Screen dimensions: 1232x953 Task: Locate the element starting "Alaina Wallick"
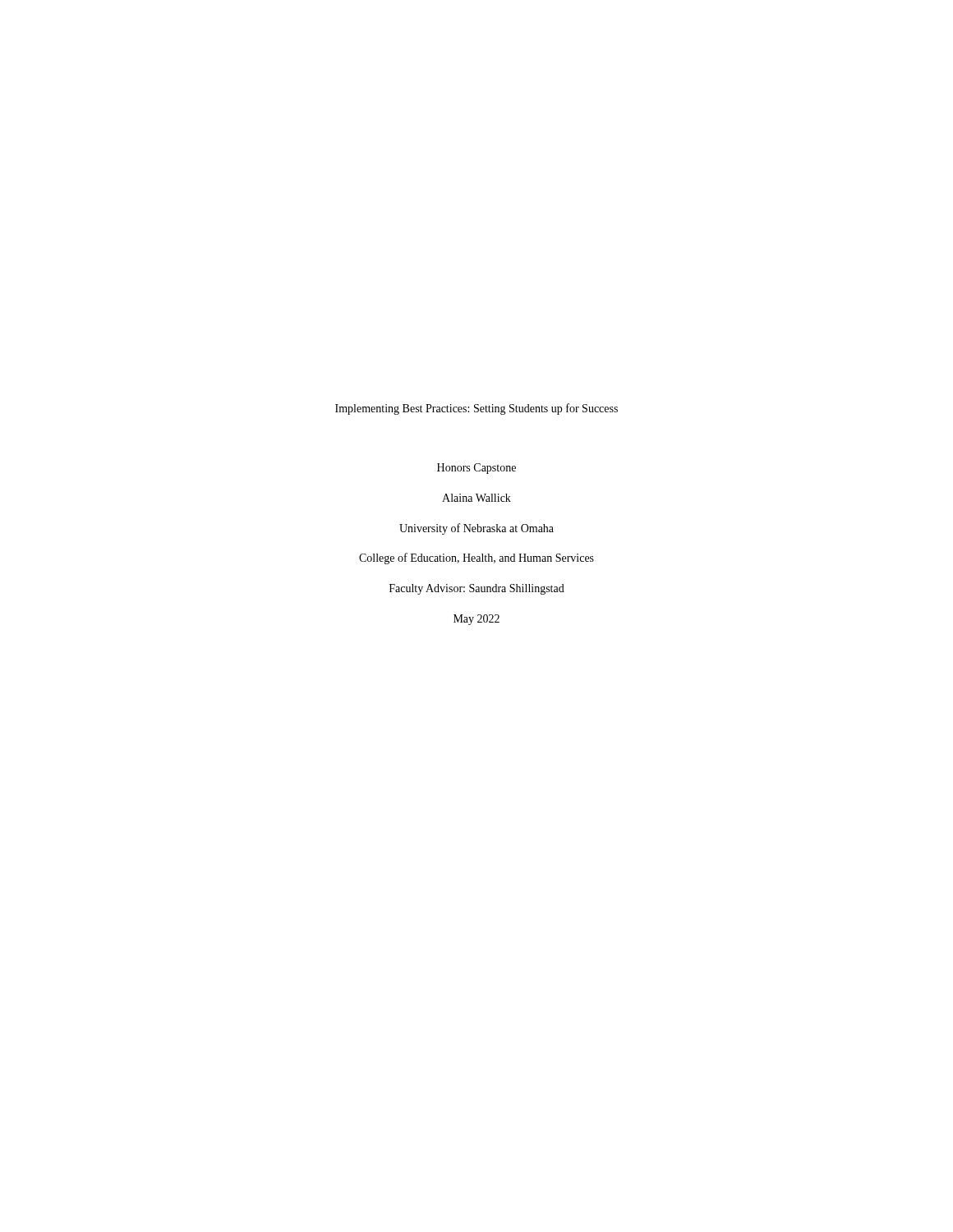pyautogui.click(x=476, y=498)
